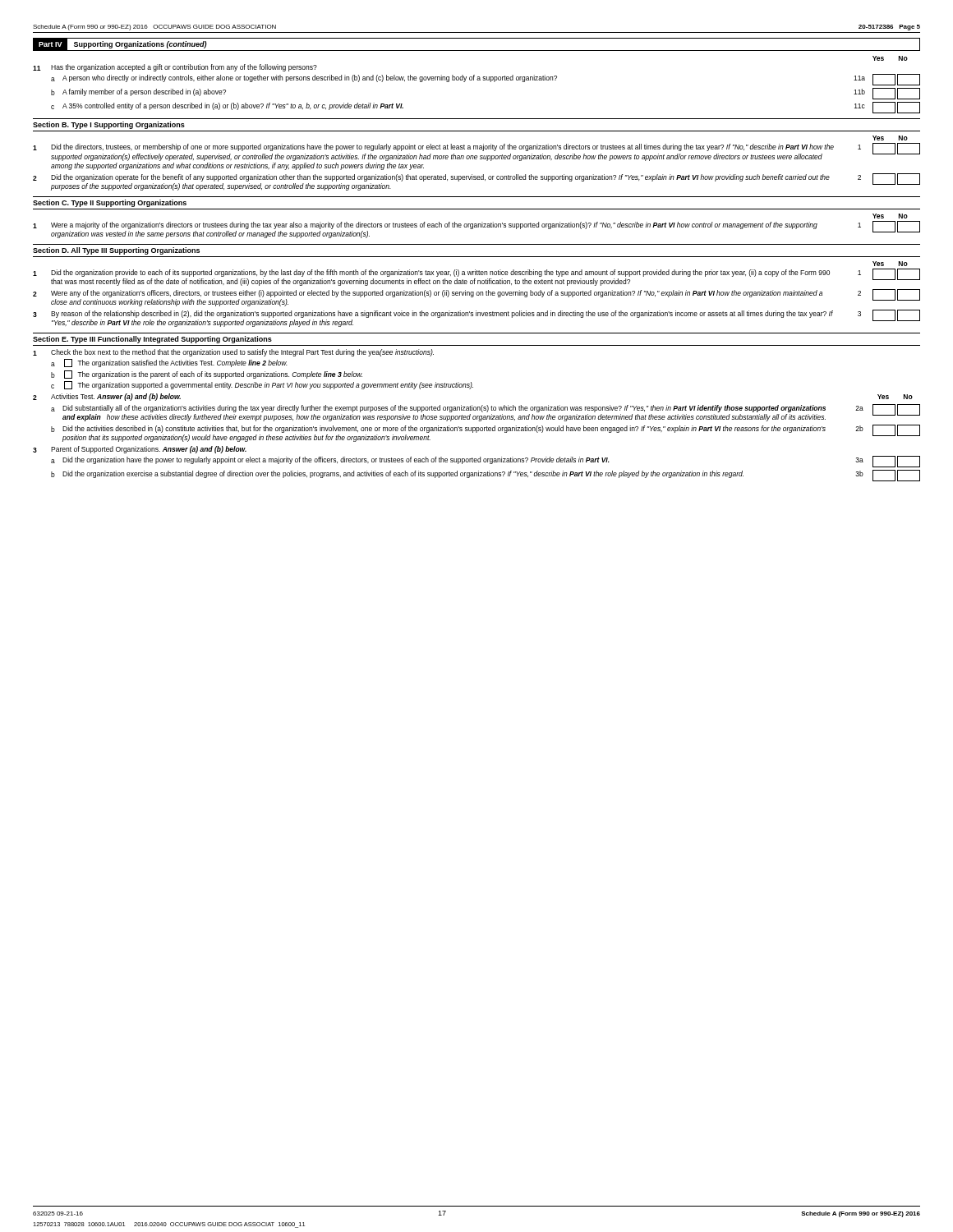Viewport: 953px width, 1232px height.
Task: Click on the element starting "Section C. Type II Supporting"
Action: pos(110,203)
